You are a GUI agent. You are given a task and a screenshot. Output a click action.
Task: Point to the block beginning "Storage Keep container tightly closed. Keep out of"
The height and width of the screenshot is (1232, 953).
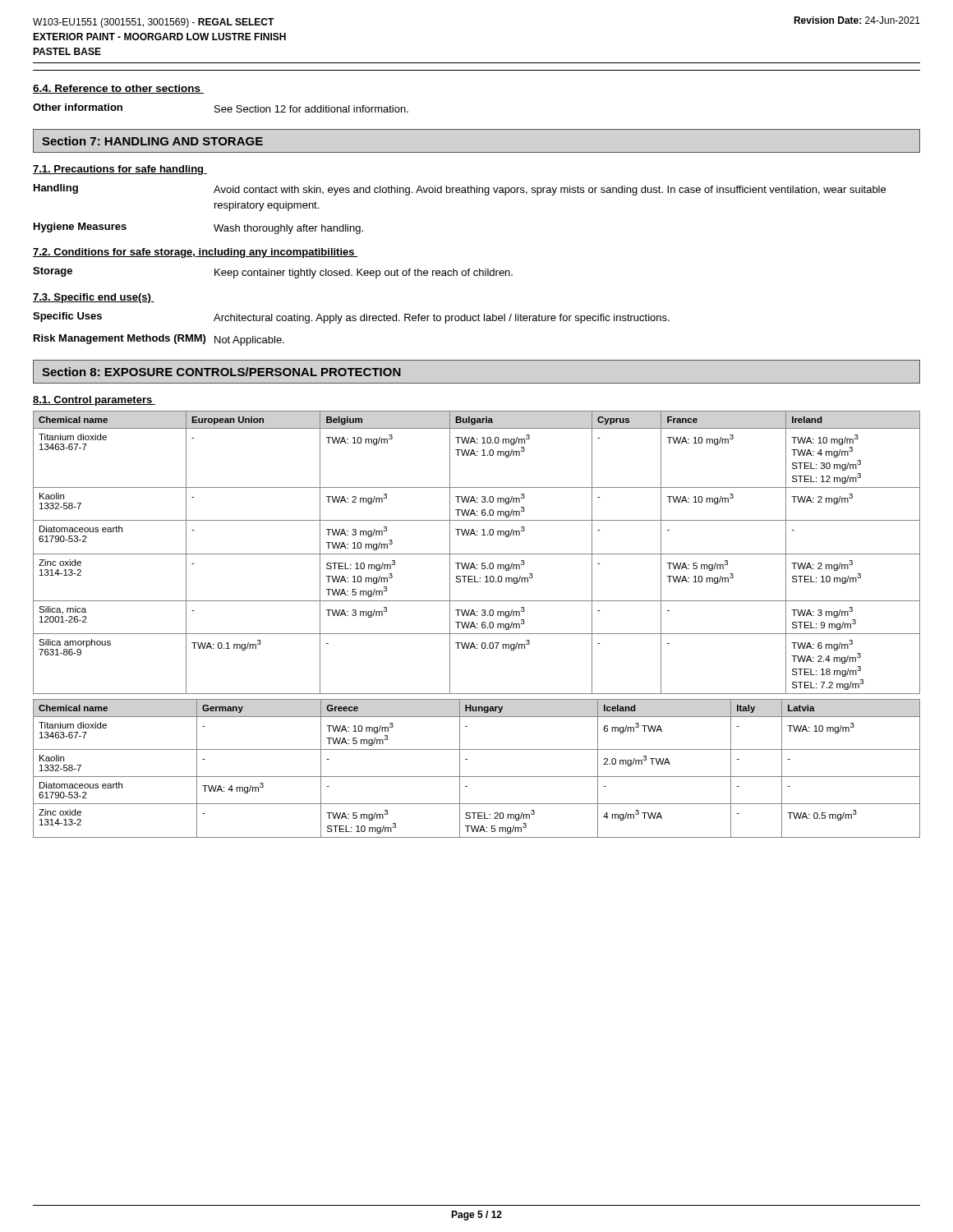coord(476,273)
